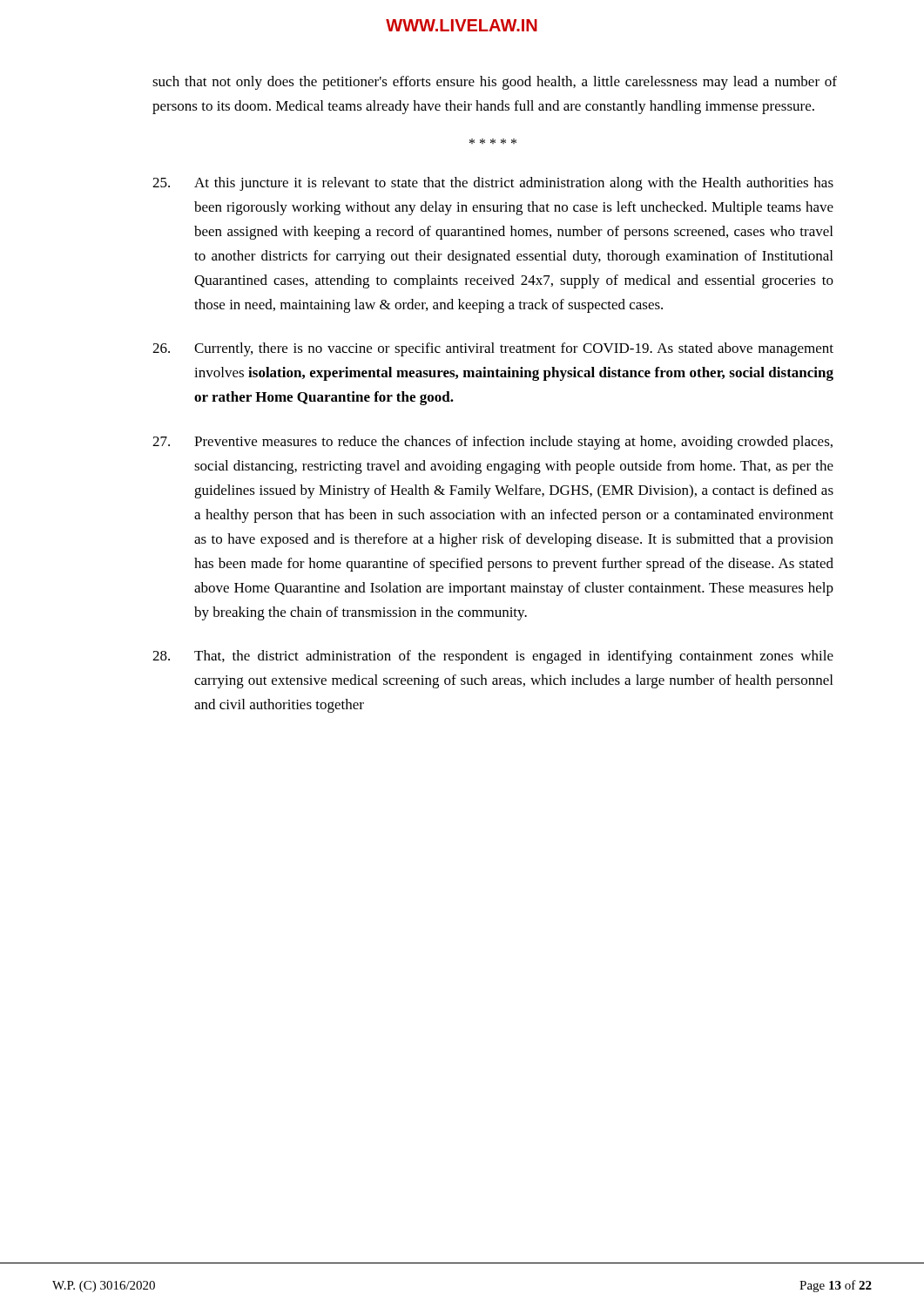Image resolution: width=924 pixels, height=1307 pixels.
Task: Select the text block that says "Preventive measures to reduce the"
Action: (493, 527)
